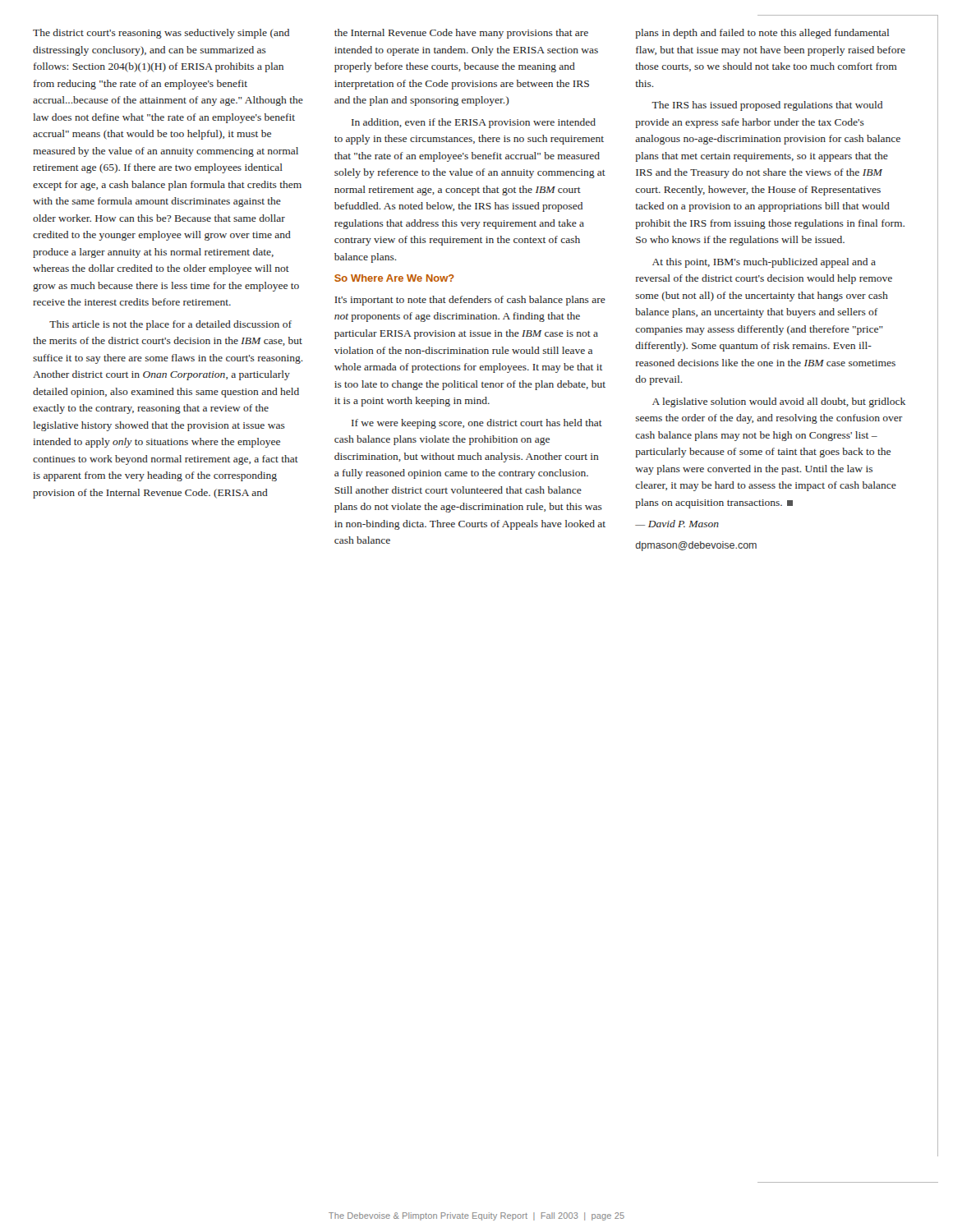Select the text block that reads "the Internal Revenue Code"
953x1232 pixels.
(x=470, y=67)
